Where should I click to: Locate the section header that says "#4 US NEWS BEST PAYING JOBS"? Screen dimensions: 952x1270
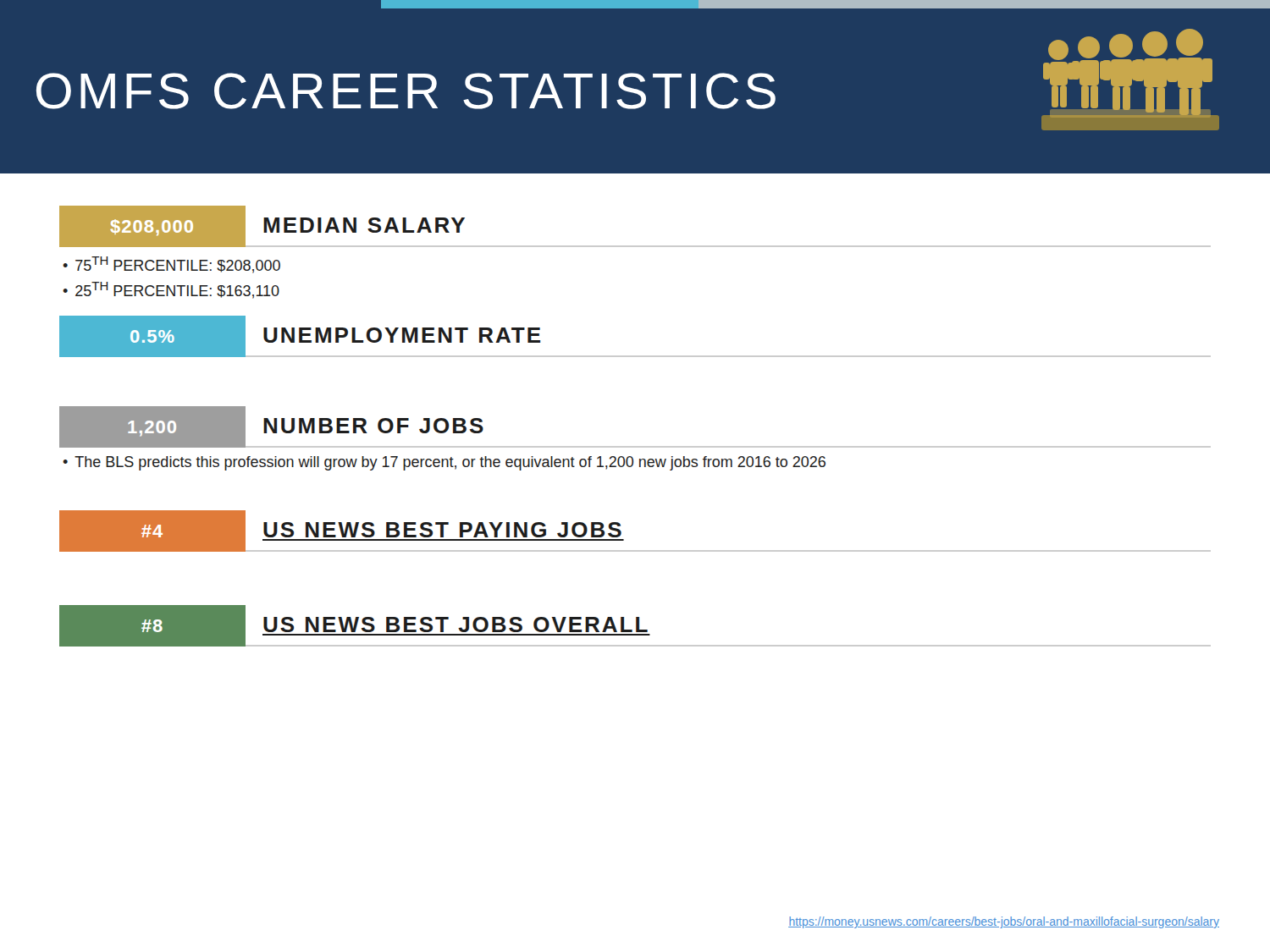click(635, 531)
